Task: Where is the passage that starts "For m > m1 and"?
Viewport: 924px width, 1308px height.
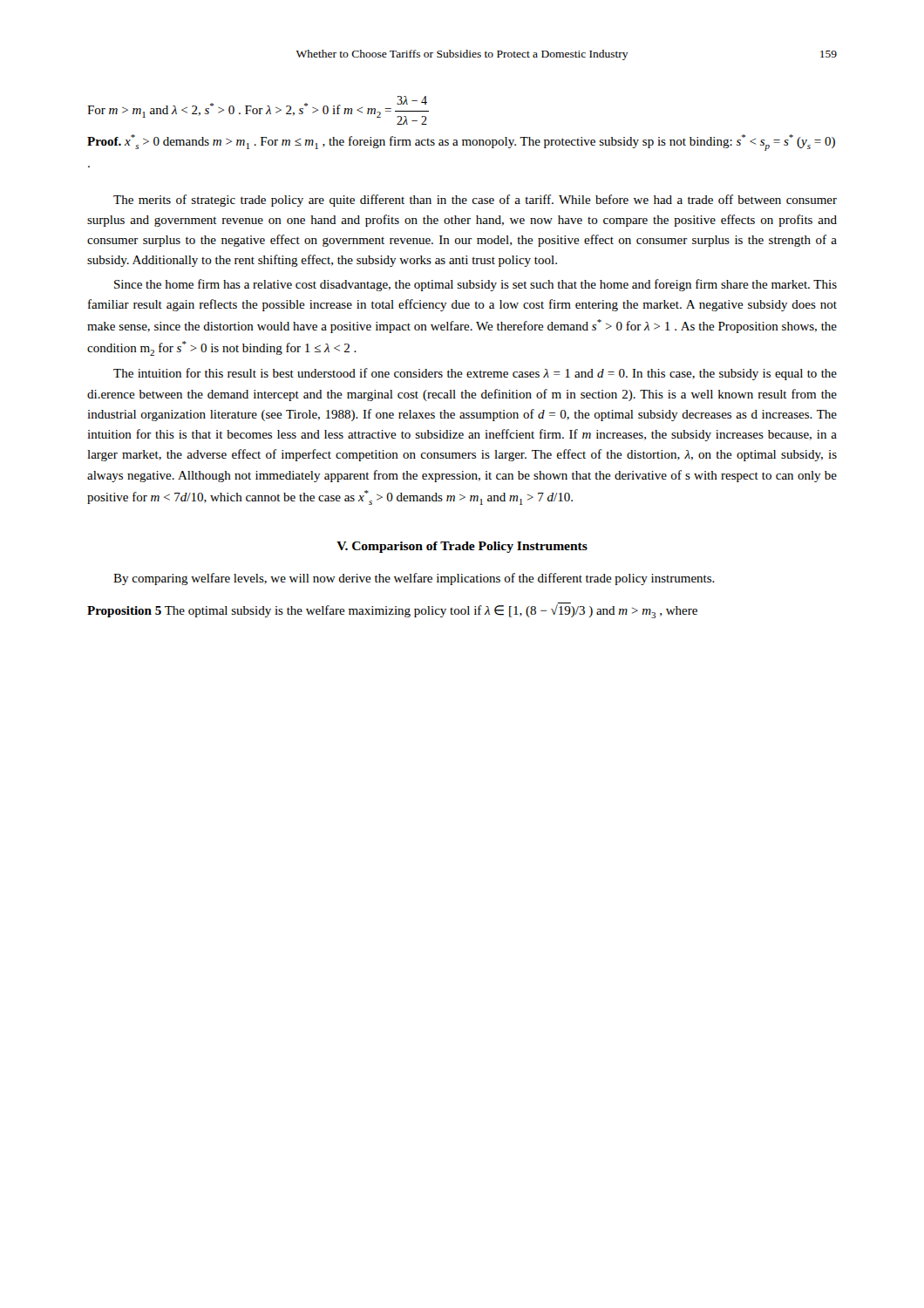Action: [x=461, y=132]
